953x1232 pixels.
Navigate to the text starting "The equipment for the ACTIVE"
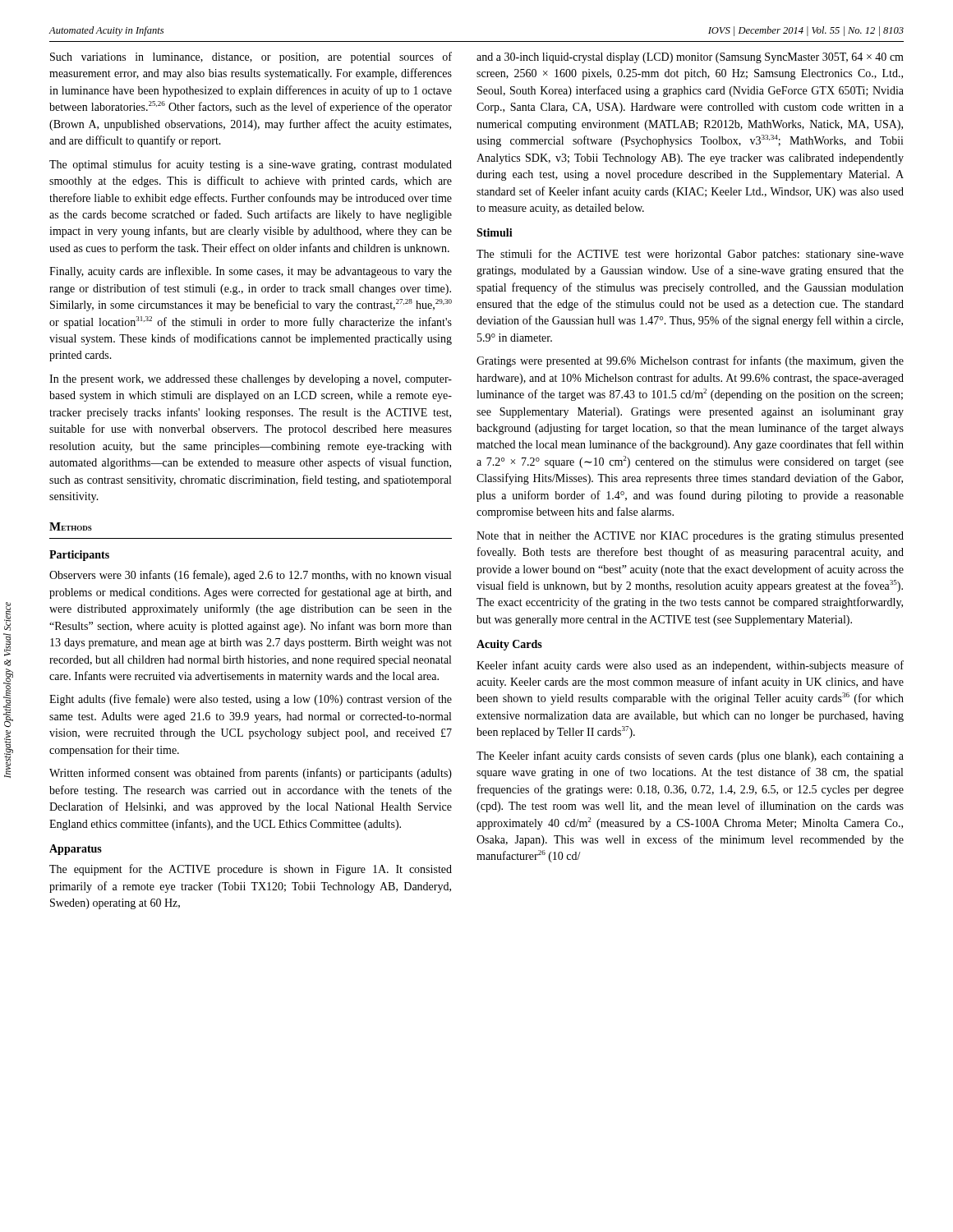pyautogui.click(x=251, y=887)
